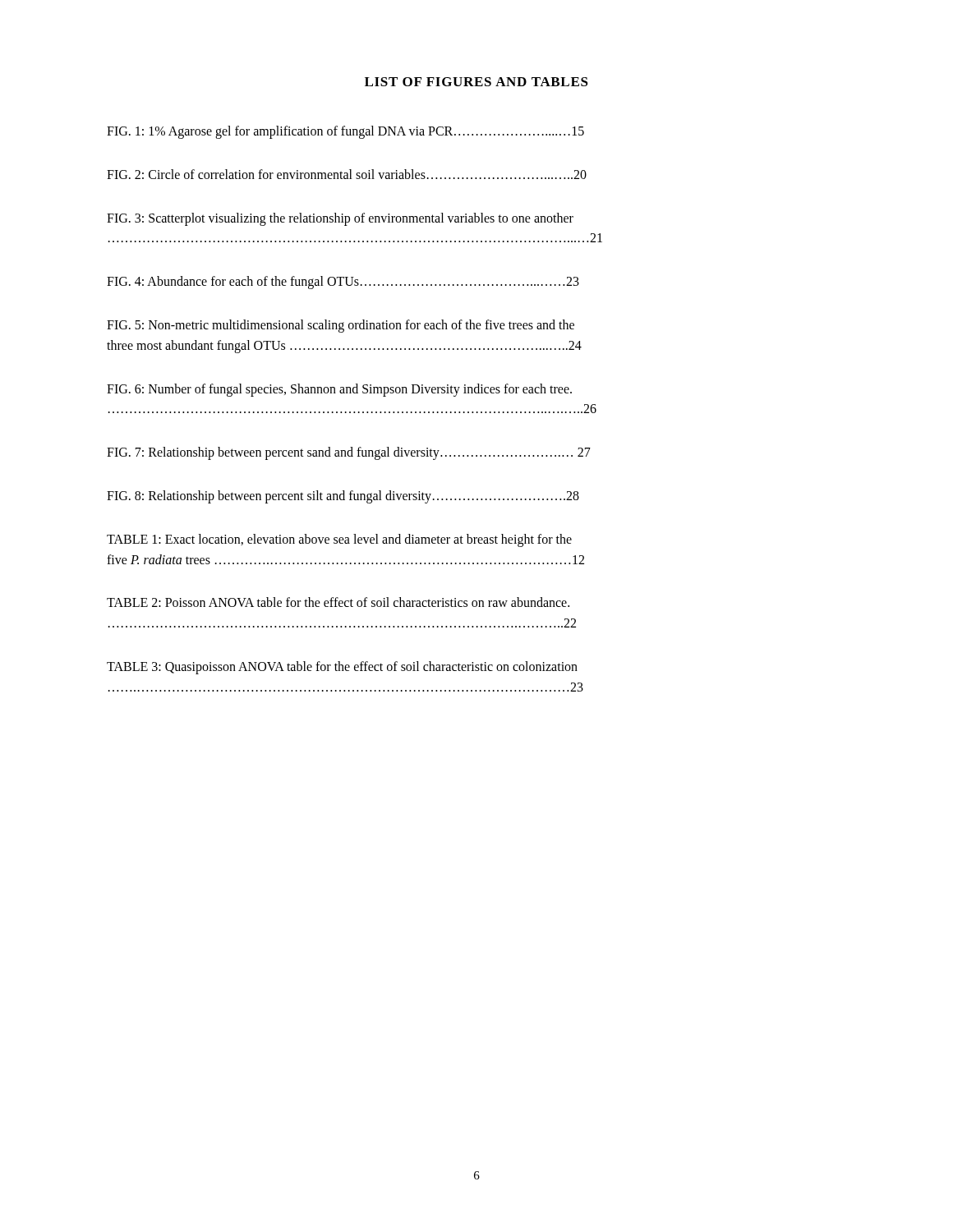This screenshot has height=1232, width=953.
Task: Click on the list item that says "FIG. 3: Scatterplot visualizing the"
Action: click(476, 229)
